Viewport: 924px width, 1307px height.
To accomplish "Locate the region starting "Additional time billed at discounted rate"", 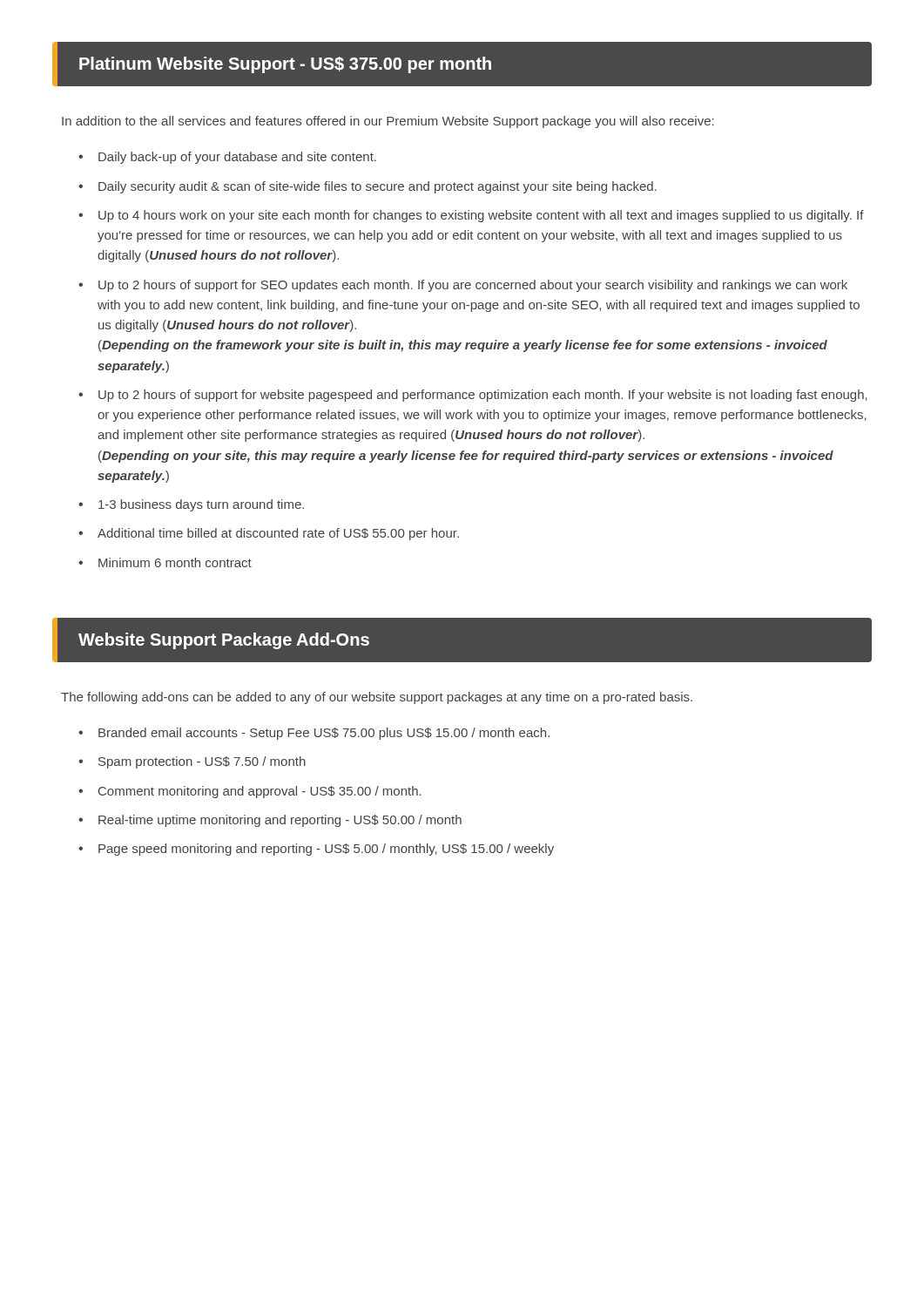I will 279,533.
